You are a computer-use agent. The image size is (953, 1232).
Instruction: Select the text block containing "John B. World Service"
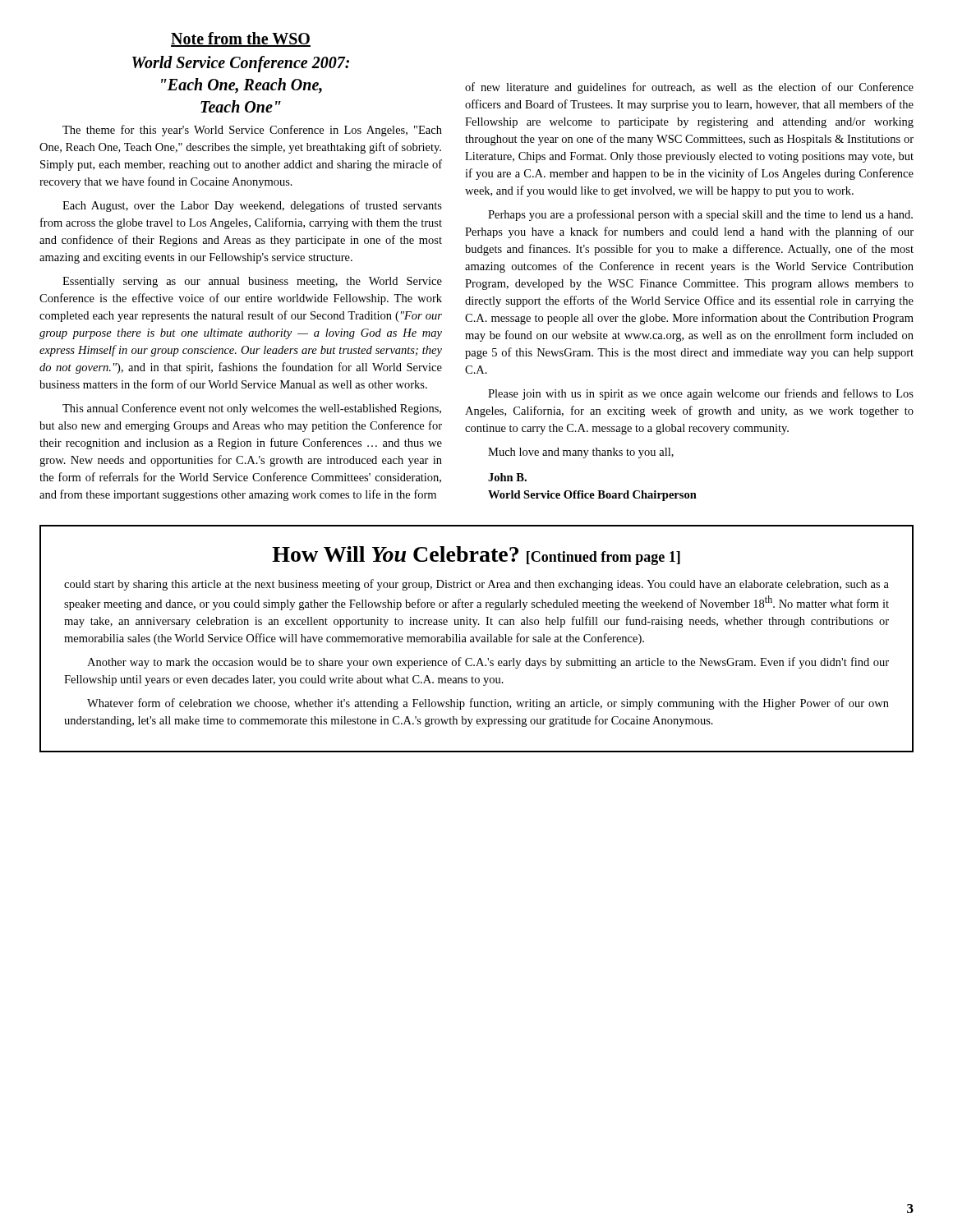[701, 487]
